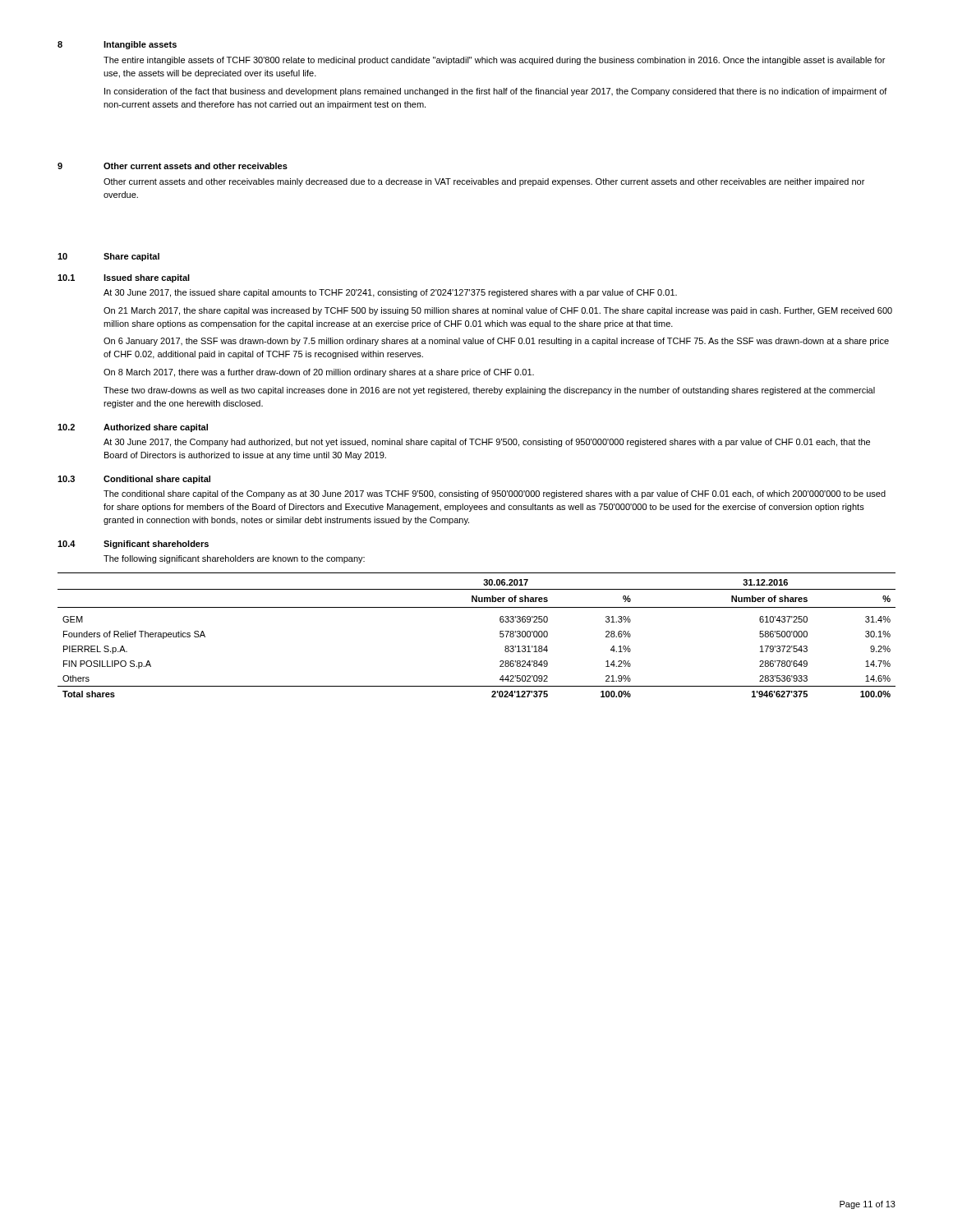Locate the section header with the text "10 Share capital"
This screenshot has width=953, height=1232.
109,256
